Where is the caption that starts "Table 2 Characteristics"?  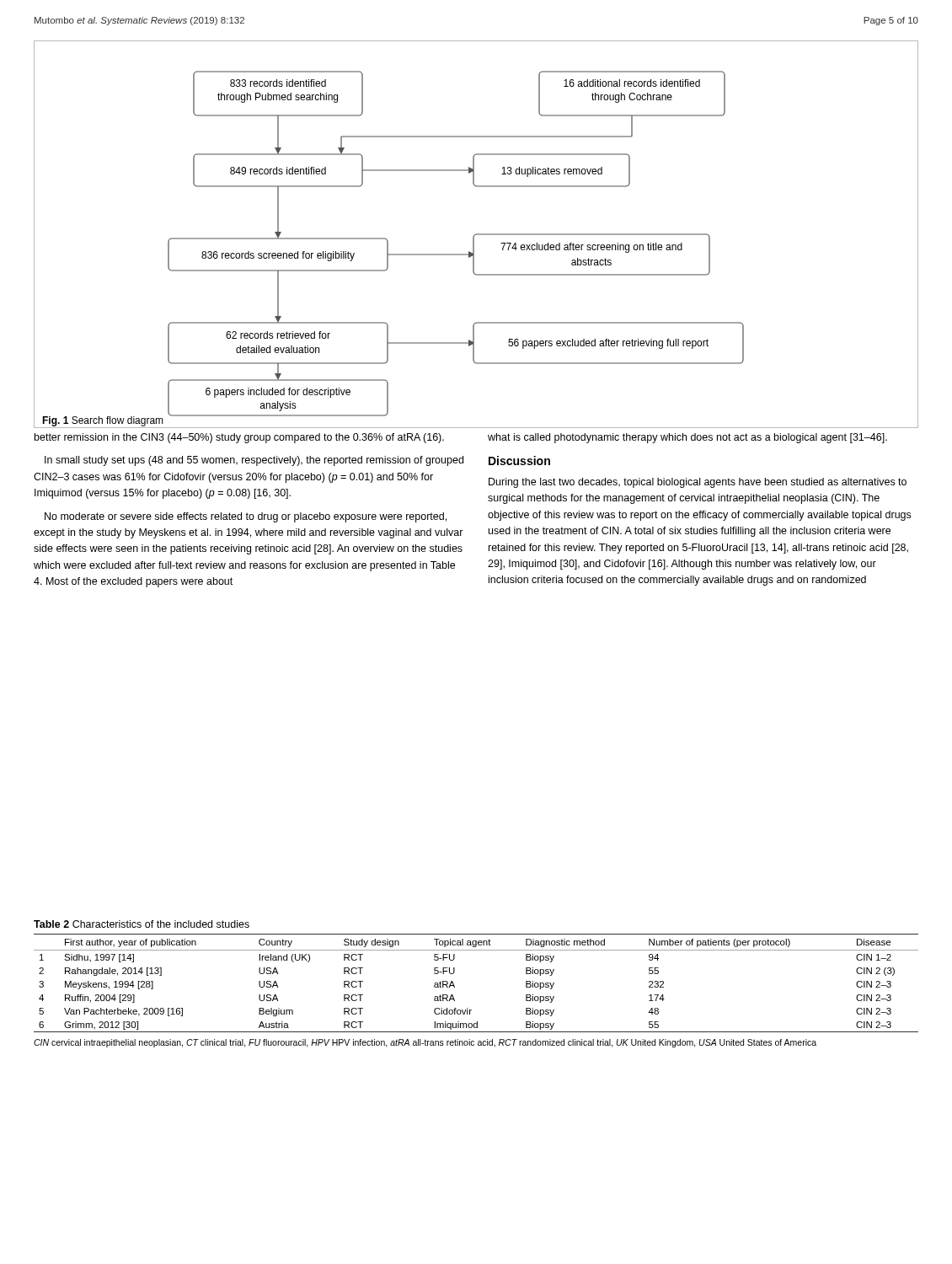pos(142,924)
